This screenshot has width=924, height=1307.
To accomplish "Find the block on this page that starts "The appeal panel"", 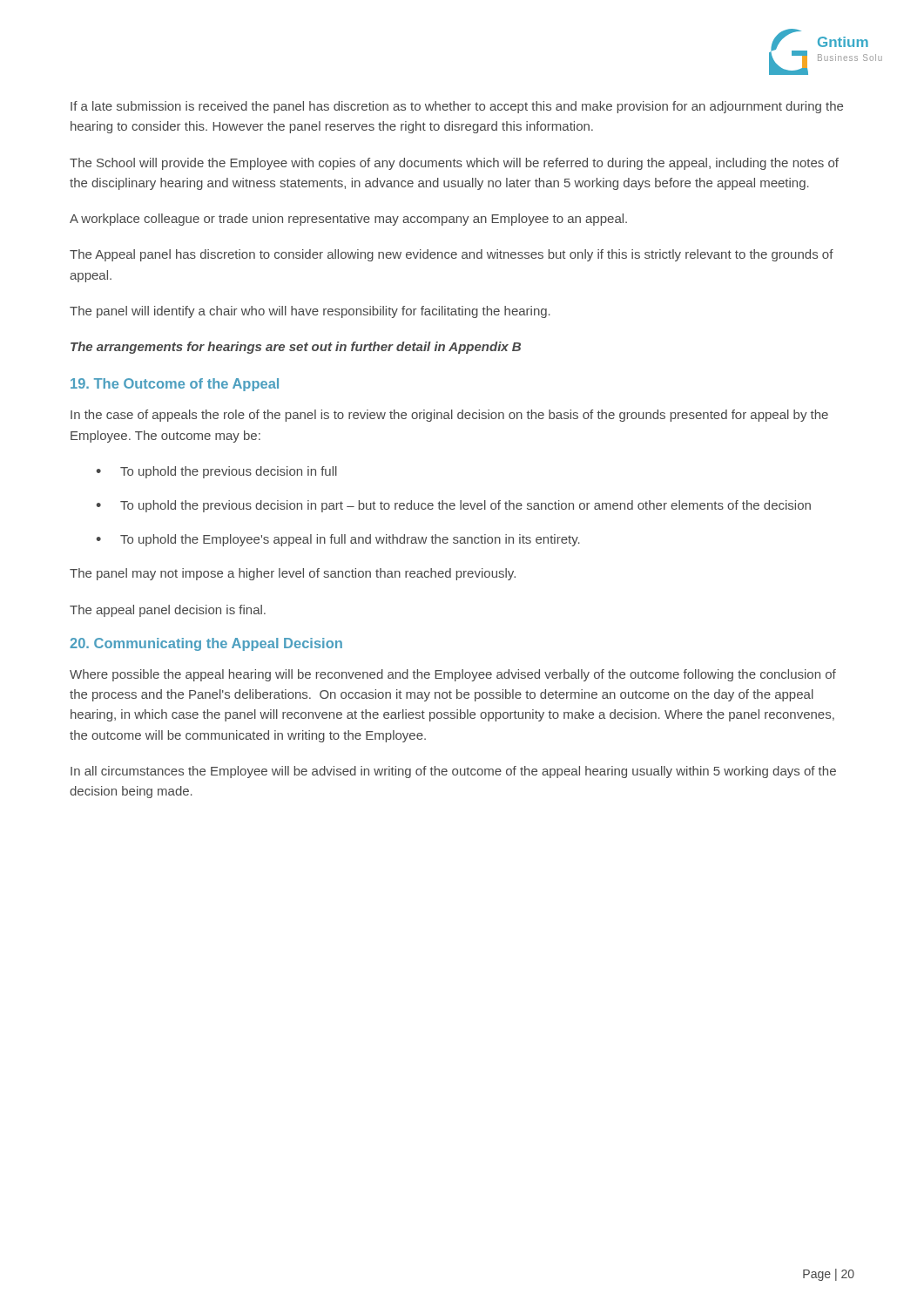I will [168, 609].
